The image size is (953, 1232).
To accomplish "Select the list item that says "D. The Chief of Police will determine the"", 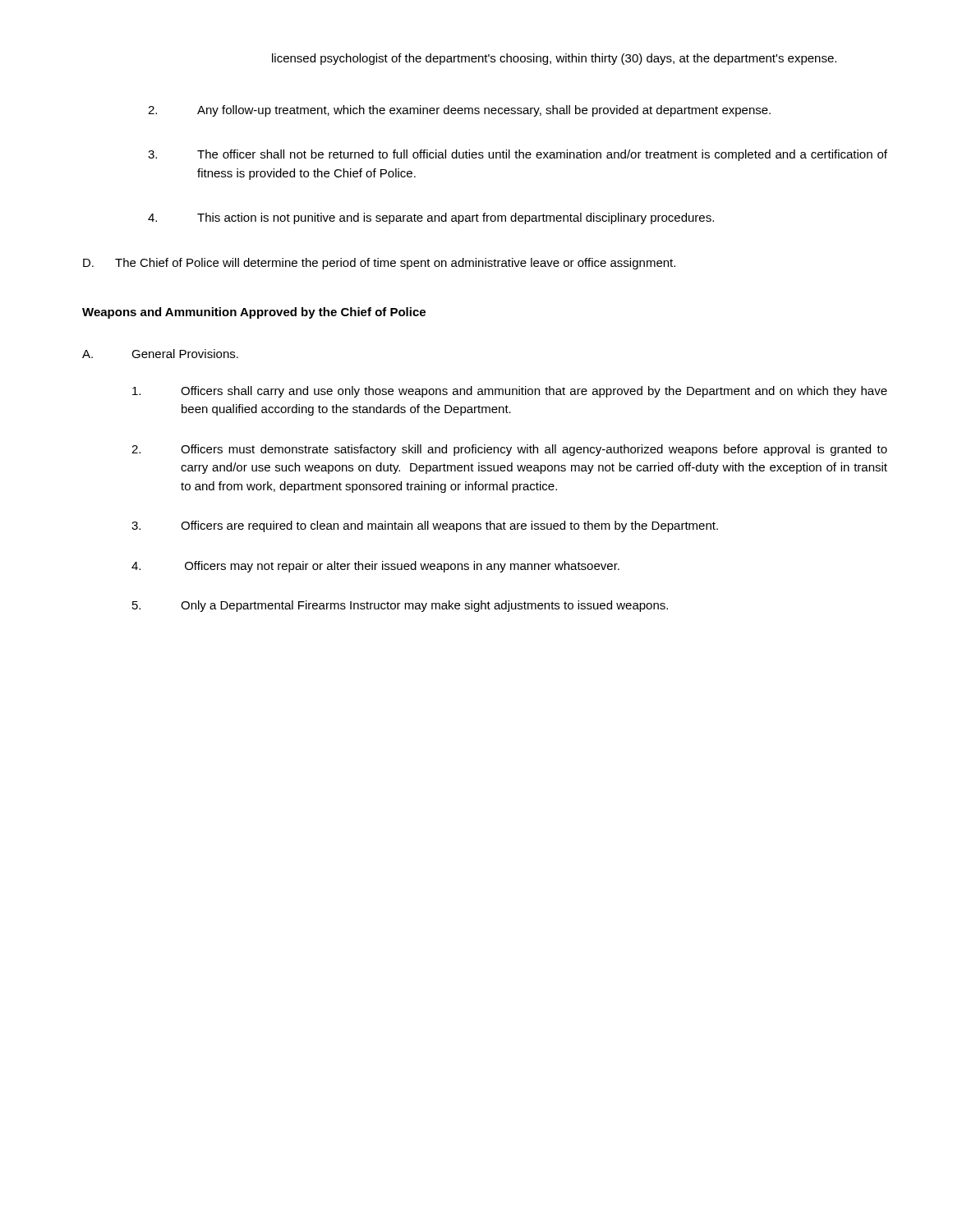I will [485, 263].
